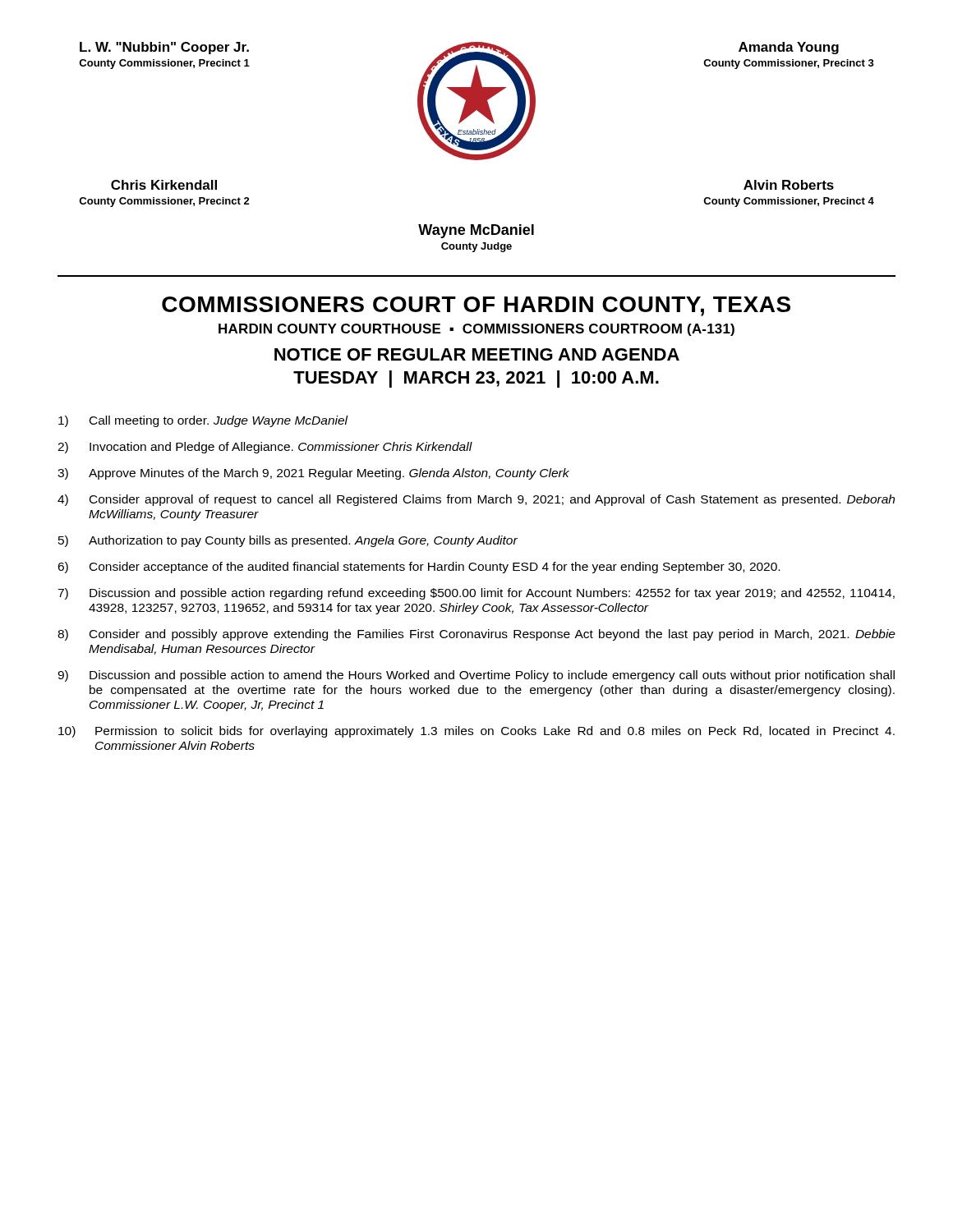The width and height of the screenshot is (953, 1232).
Task: Point to the block beginning "1) Call meeting to order. Judge"
Action: click(x=203, y=421)
